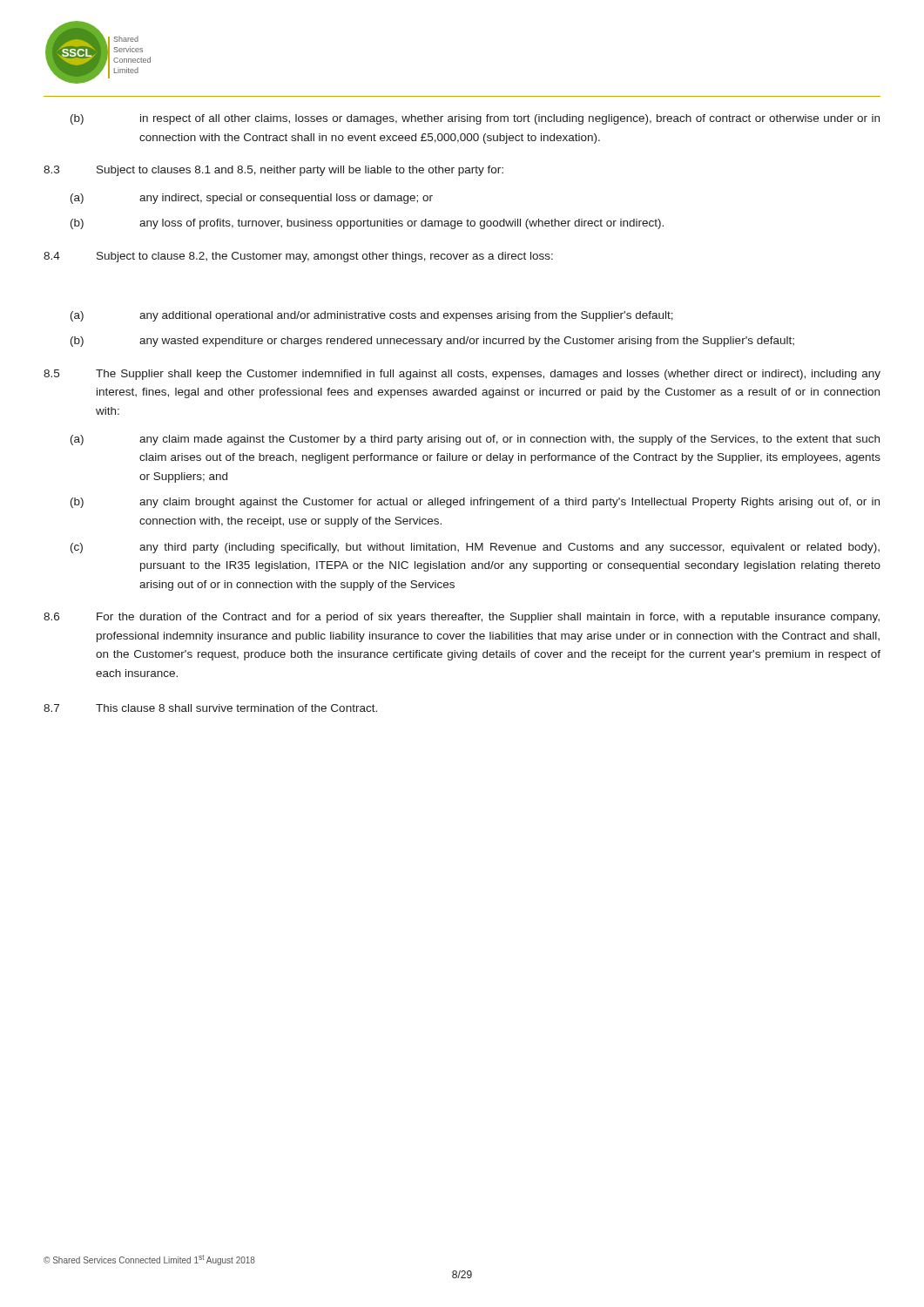Viewport: 924px width, 1307px height.
Task: Navigate to the text starting "(b) any claim brought"
Action: [x=462, y=511]
